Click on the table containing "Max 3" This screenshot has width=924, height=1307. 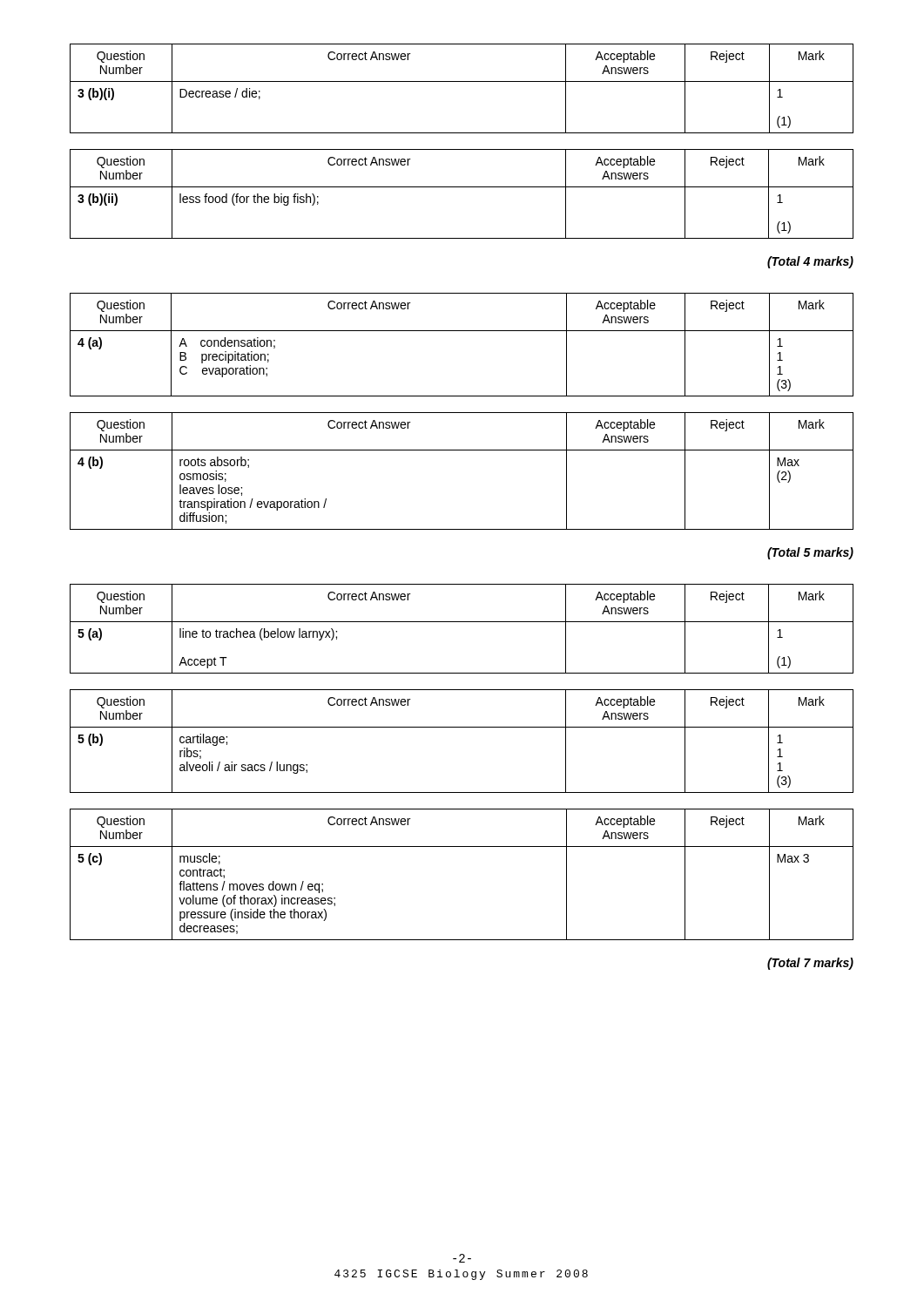click(462, 874)
